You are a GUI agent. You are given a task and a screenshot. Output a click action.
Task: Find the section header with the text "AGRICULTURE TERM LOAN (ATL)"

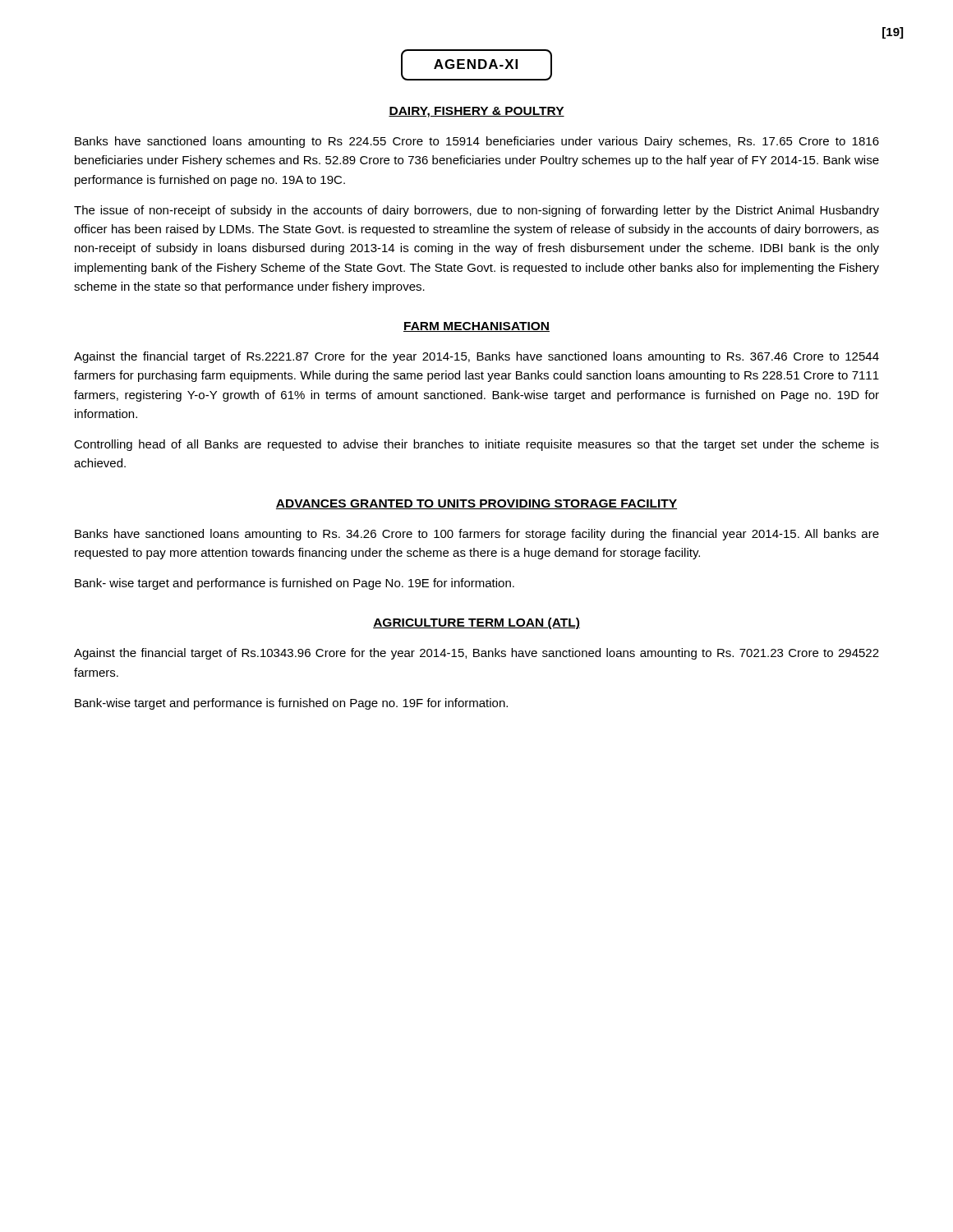pyautogui.click(x=476, y=622)
